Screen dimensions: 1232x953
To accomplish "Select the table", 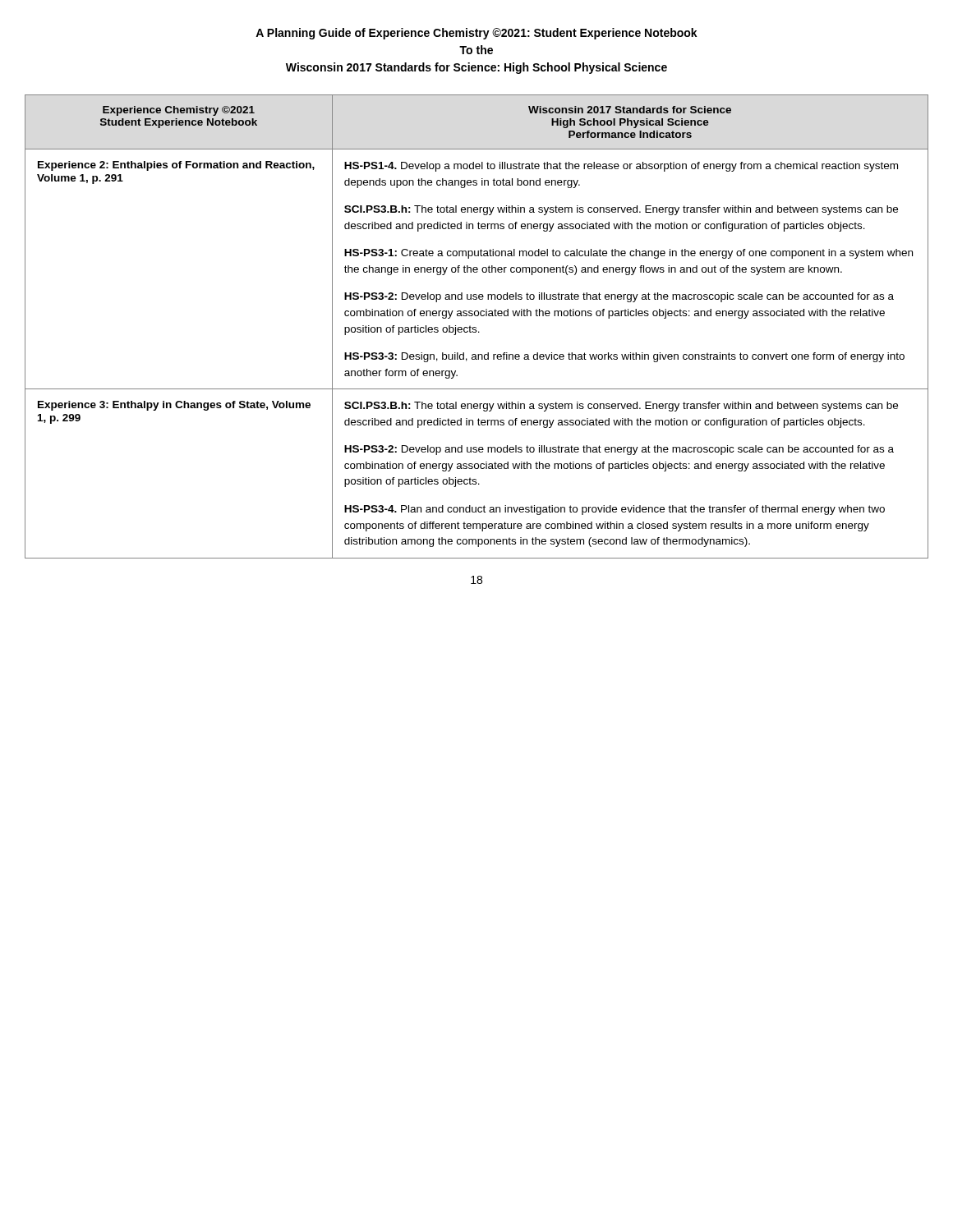I will [476, 326].
